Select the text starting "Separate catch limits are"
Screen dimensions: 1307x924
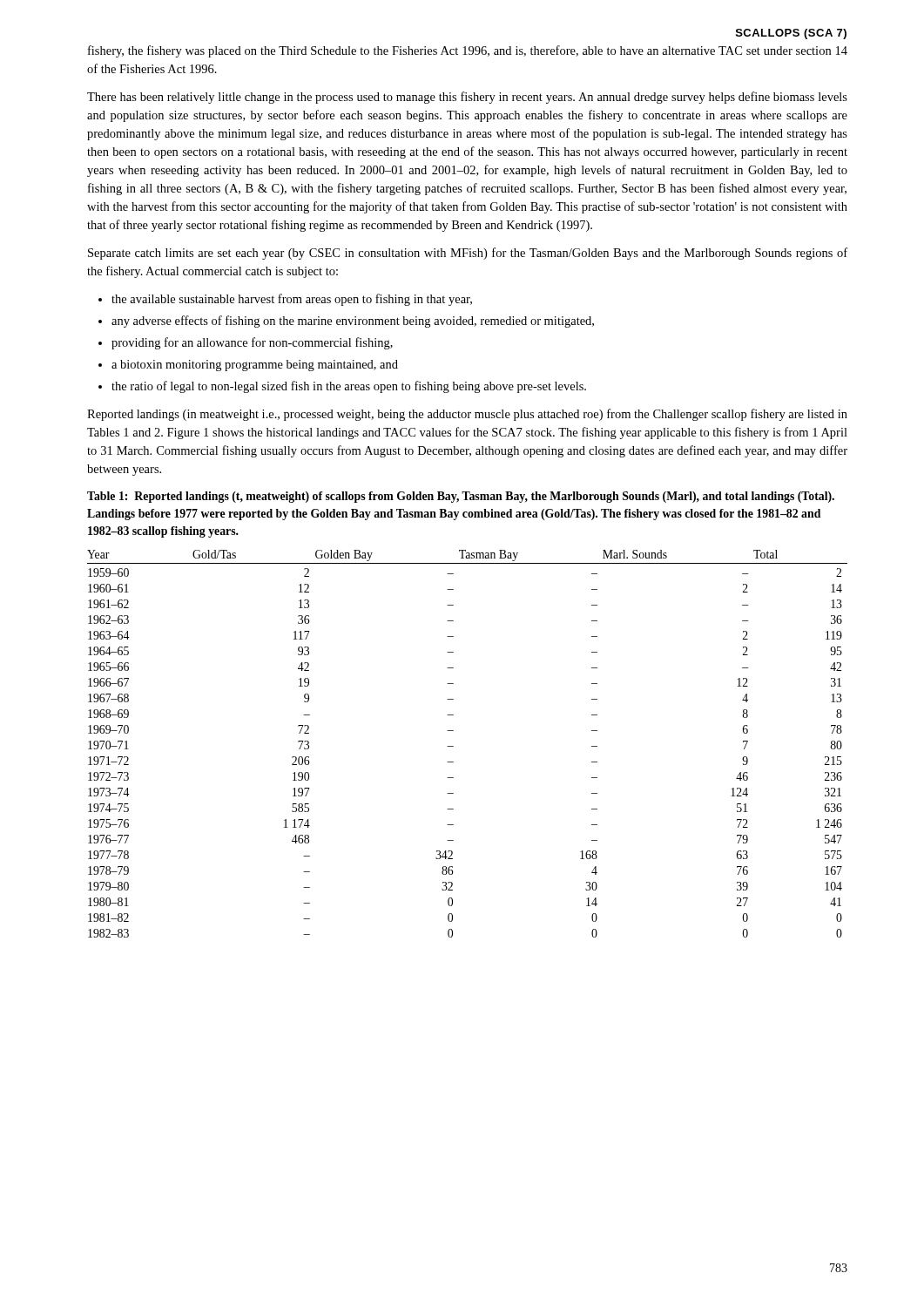(467, 262)
